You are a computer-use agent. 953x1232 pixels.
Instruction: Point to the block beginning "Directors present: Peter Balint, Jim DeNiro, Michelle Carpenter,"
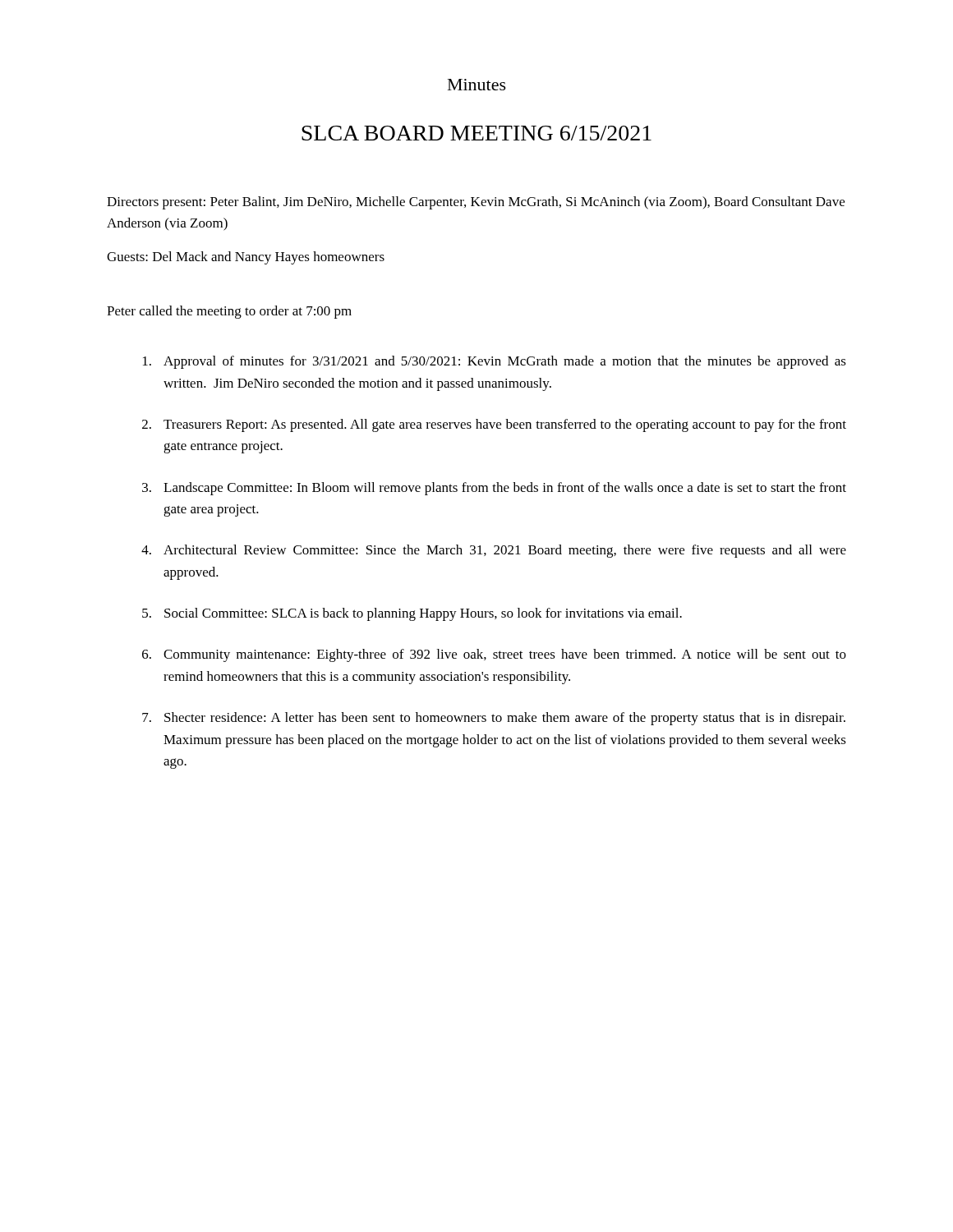pyautogui.click(x=476, y=212)
